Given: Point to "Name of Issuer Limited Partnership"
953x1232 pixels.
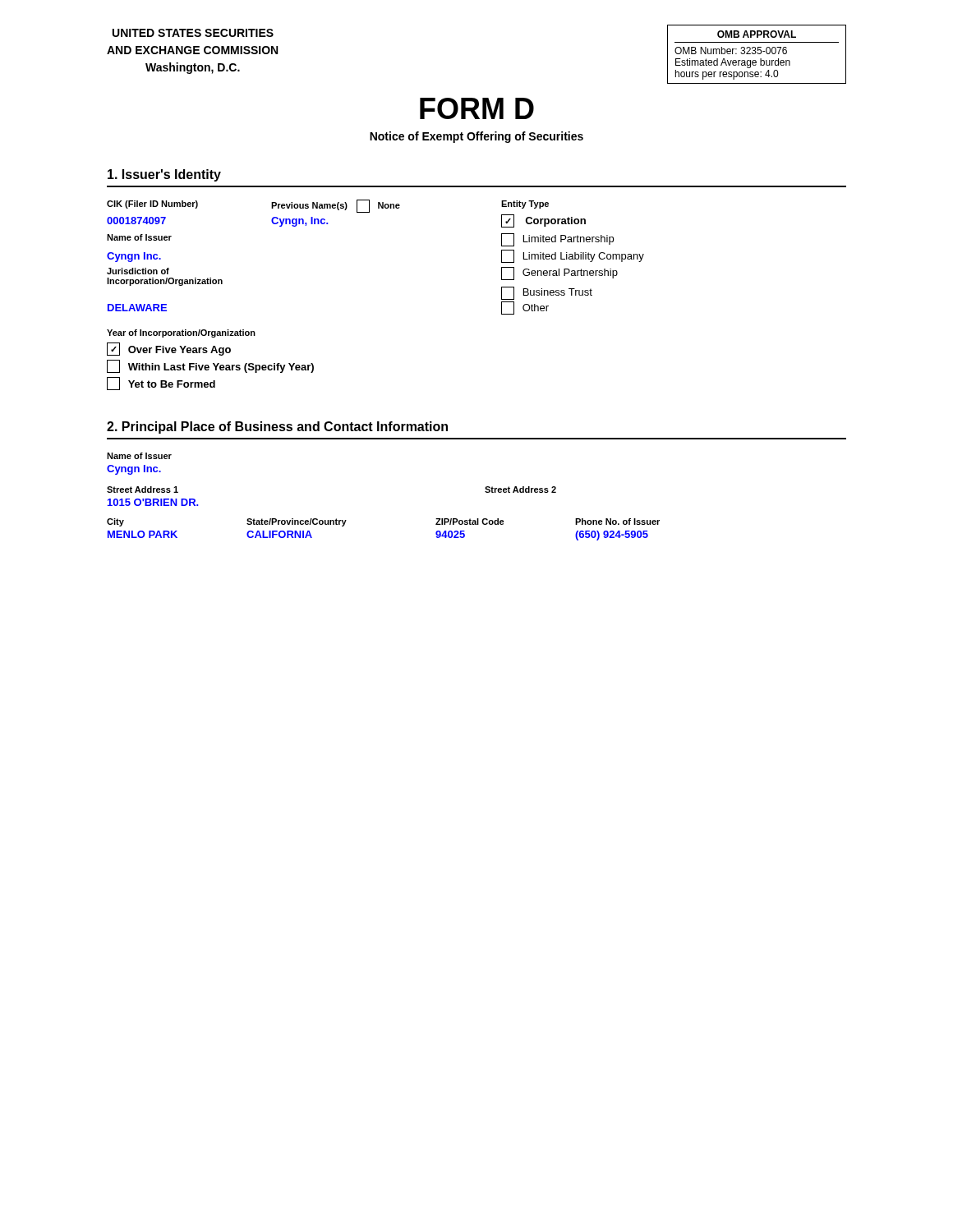Looking at the screenshot, I should point(138,239).
